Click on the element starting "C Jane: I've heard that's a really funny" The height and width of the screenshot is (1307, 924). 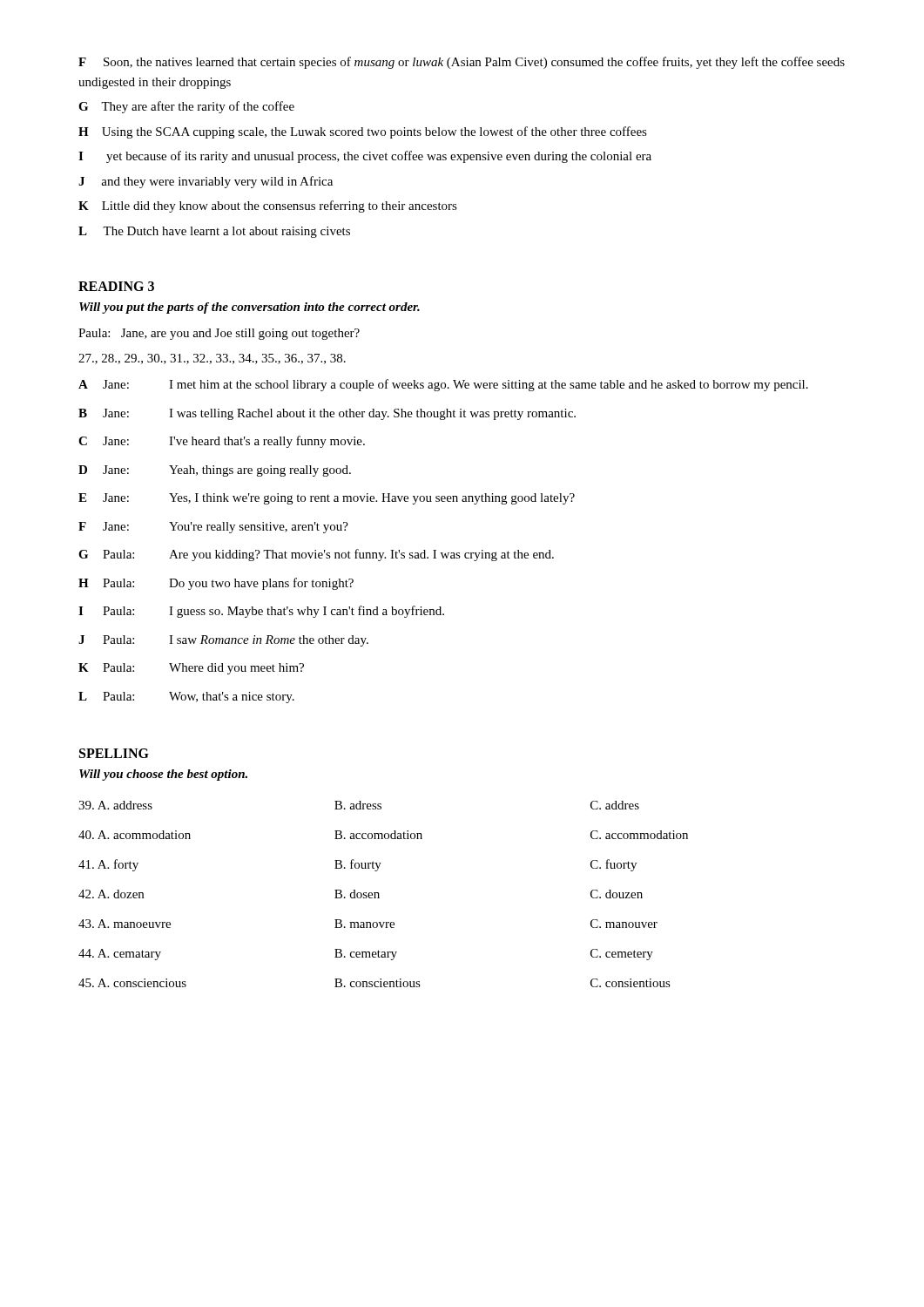(x=222, y=442)
